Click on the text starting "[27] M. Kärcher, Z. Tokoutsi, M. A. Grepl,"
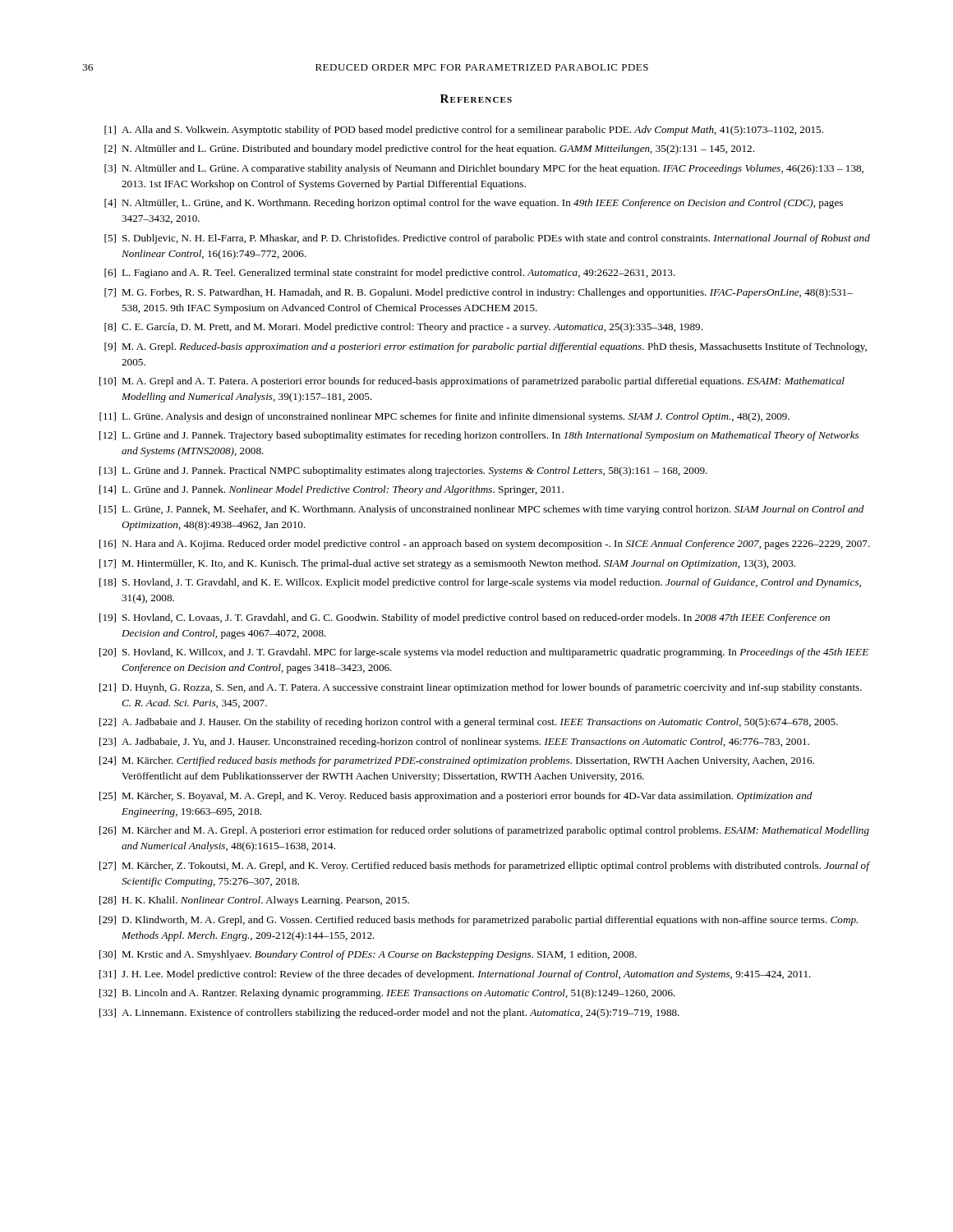Viewport: 953px width, 1232px height. [x=476, y=873]
